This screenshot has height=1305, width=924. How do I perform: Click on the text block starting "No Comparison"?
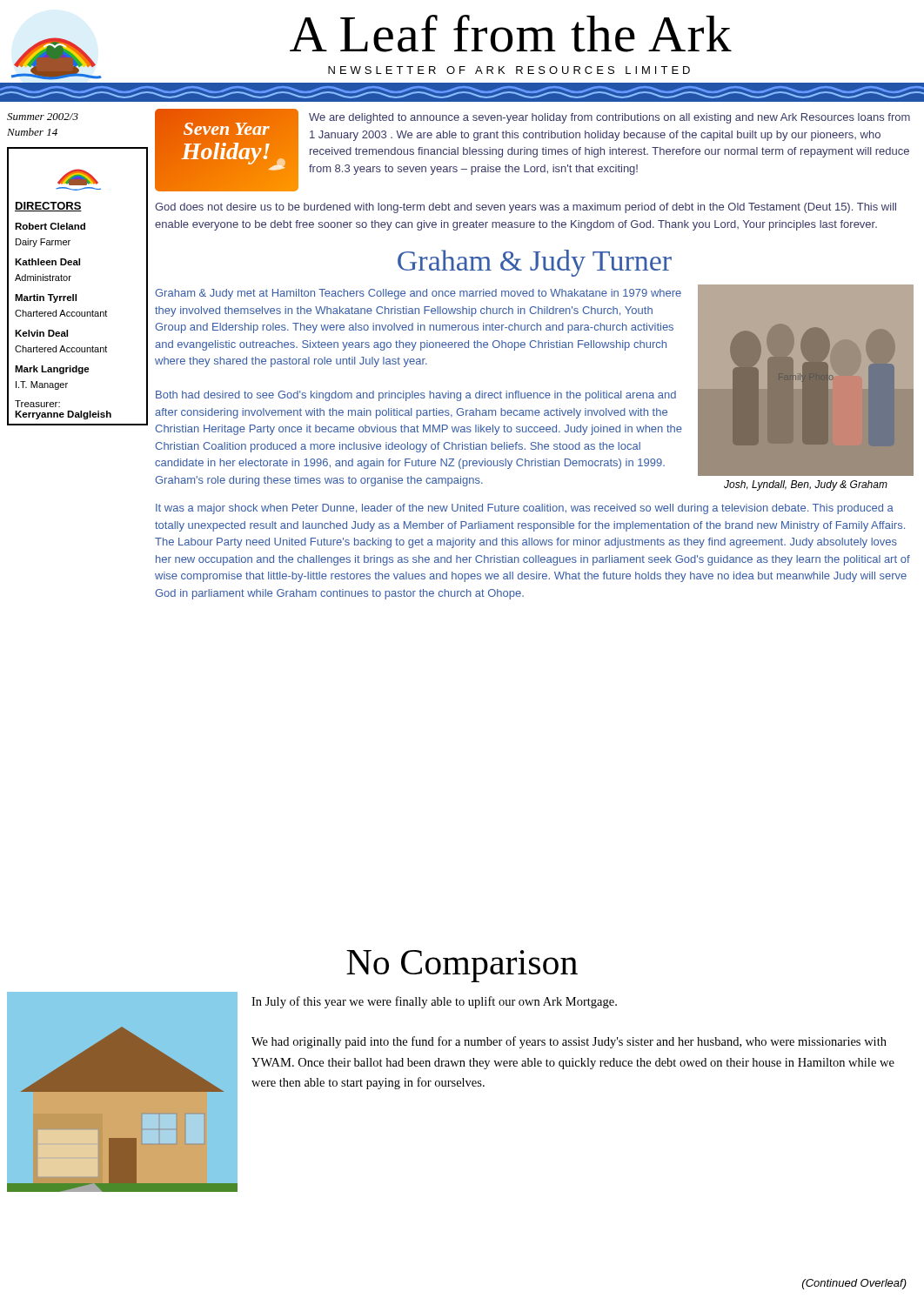click(462, 962)
